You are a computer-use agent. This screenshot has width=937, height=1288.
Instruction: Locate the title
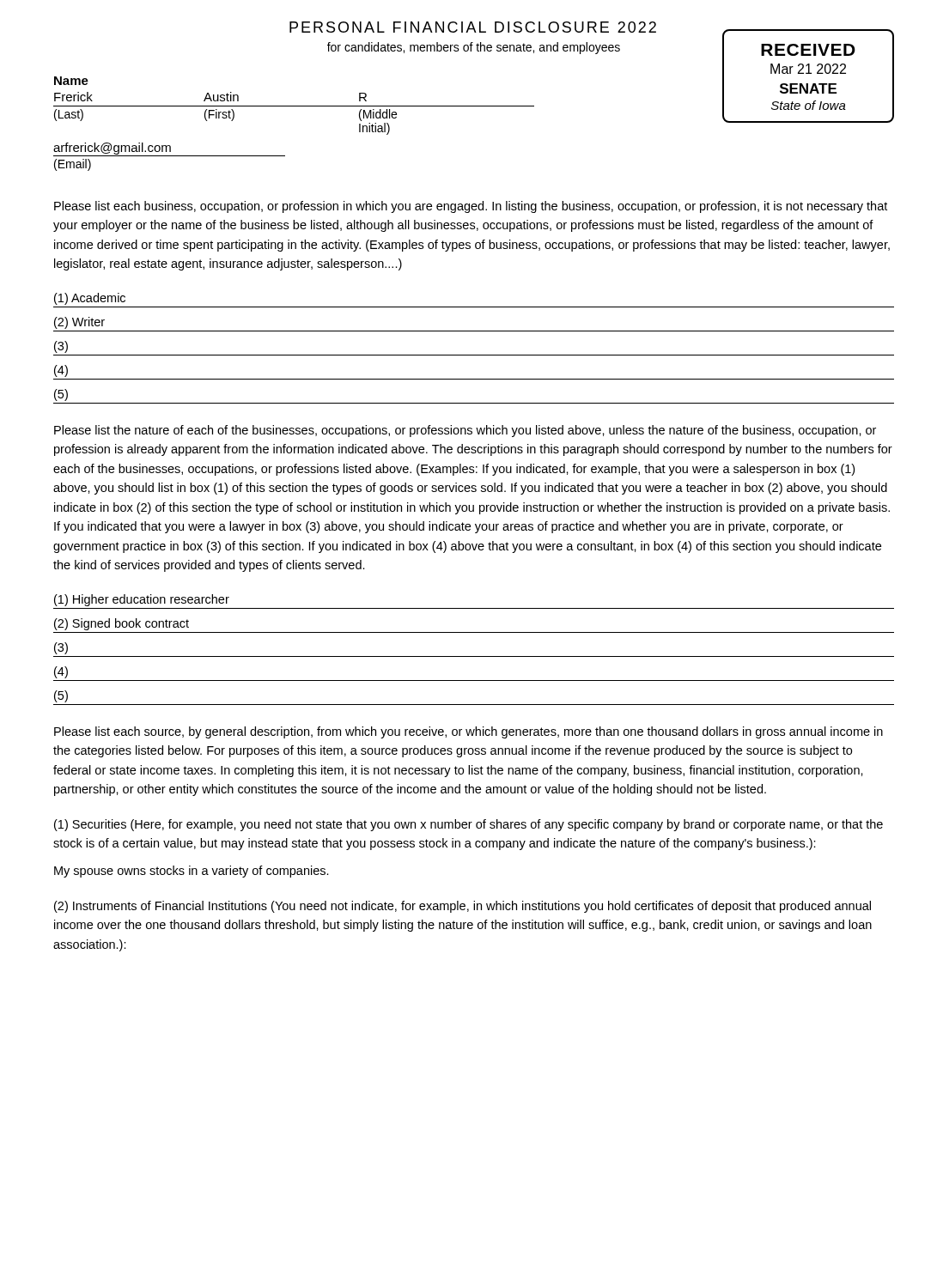474,27
